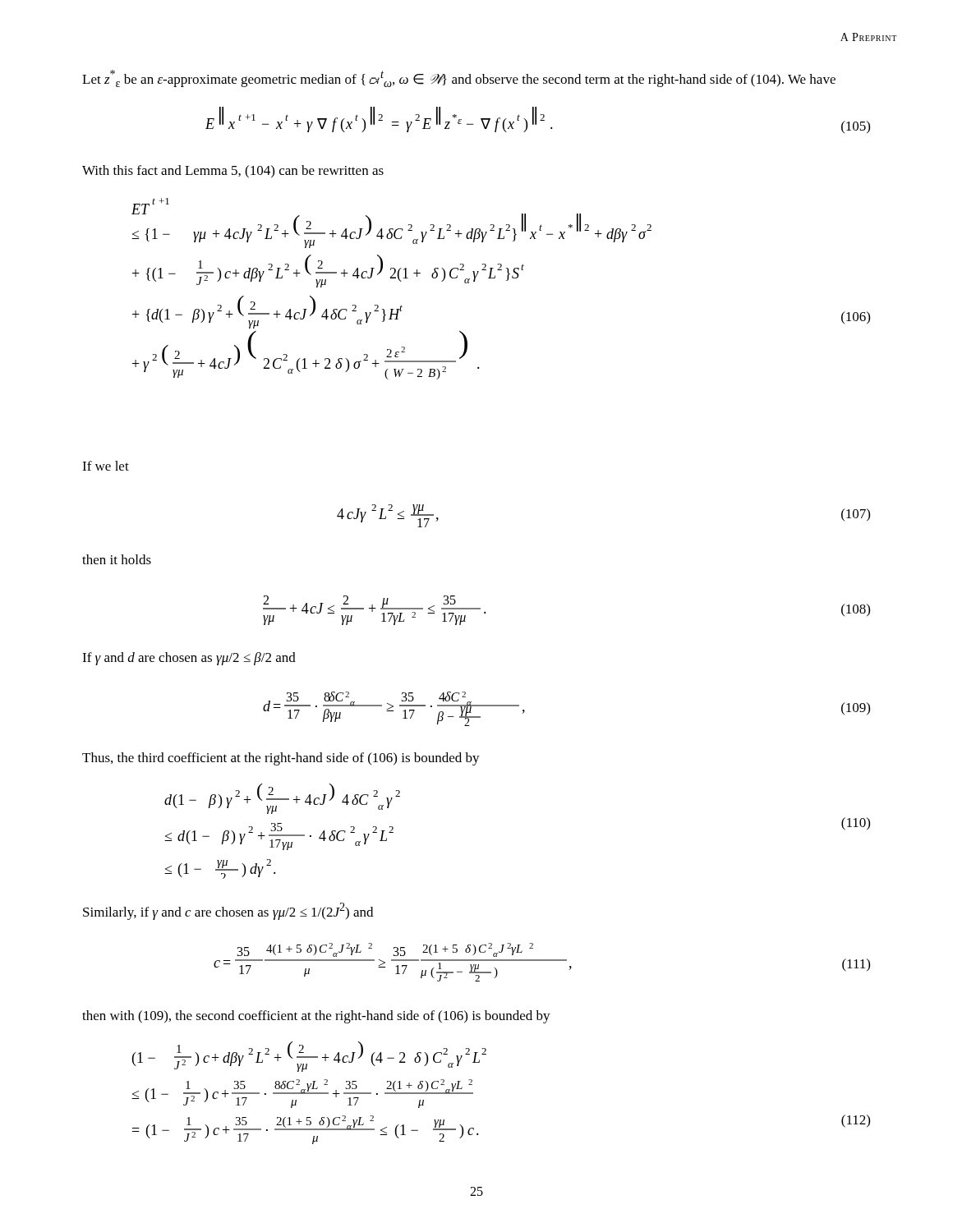
Task: Point to the formula beginning "d = 35 17 ⋅"
Action: 412,710
